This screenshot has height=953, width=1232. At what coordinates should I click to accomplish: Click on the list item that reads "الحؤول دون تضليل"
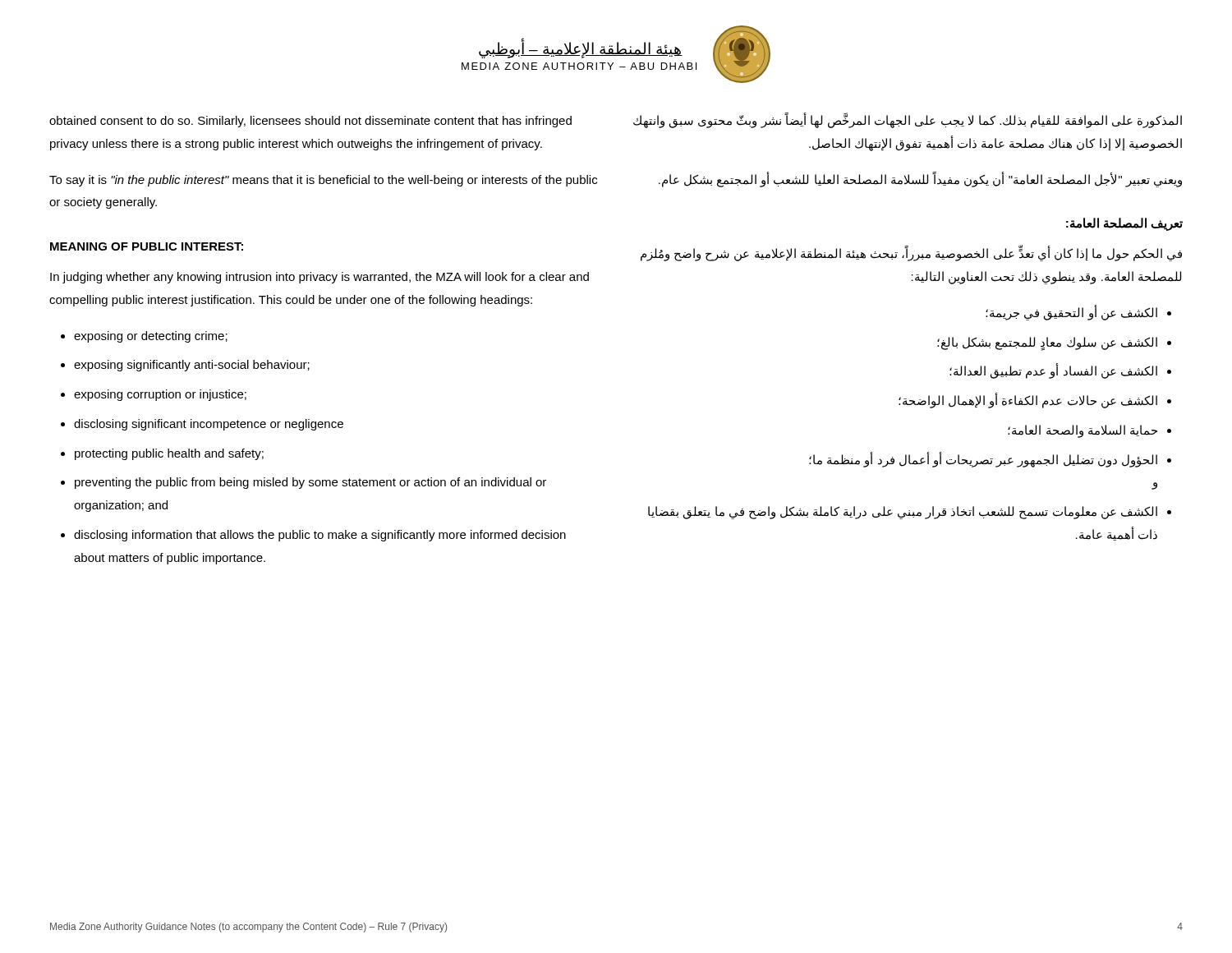(x=983, y=471)
